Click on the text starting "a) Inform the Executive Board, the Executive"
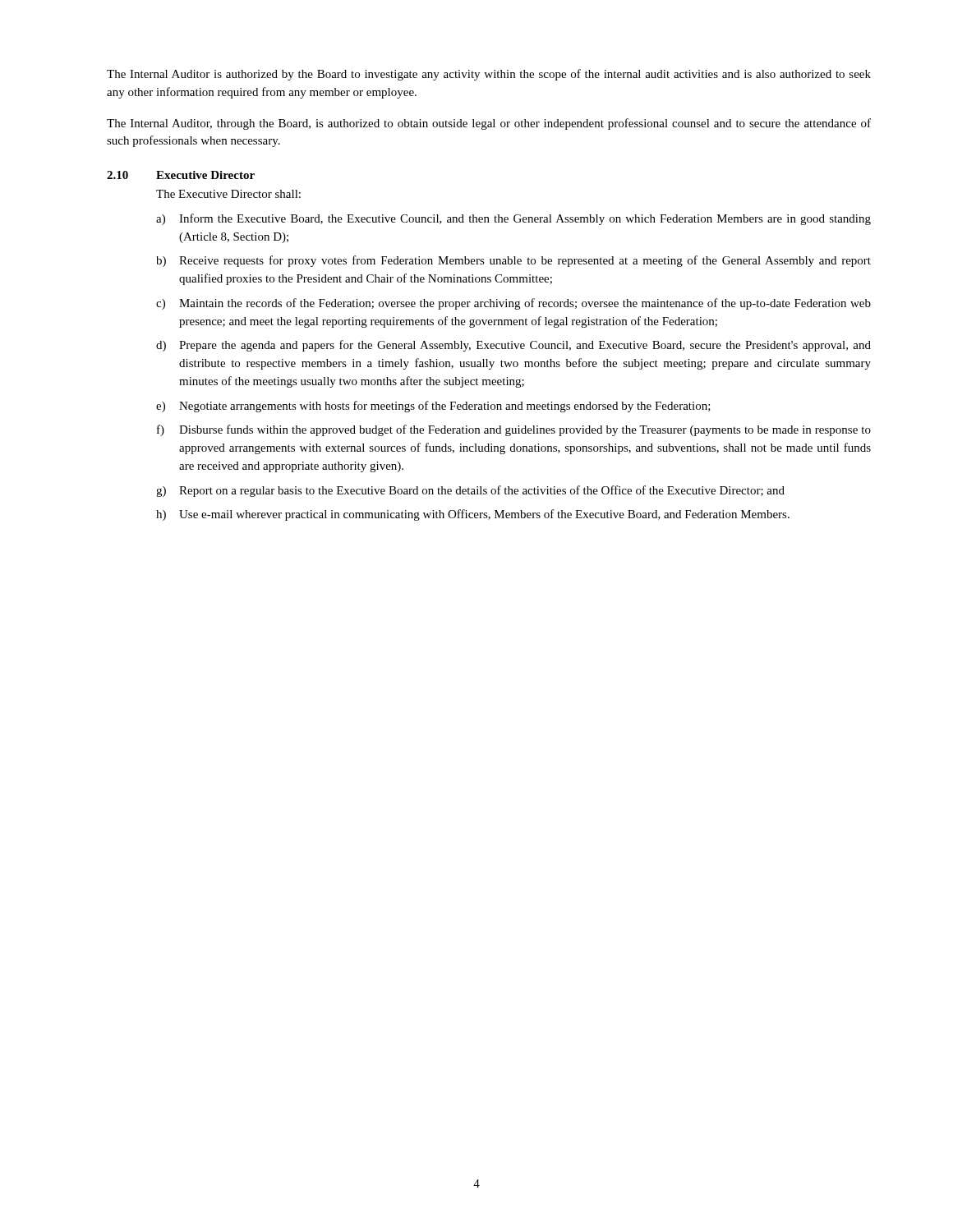 tap(513, 228)
